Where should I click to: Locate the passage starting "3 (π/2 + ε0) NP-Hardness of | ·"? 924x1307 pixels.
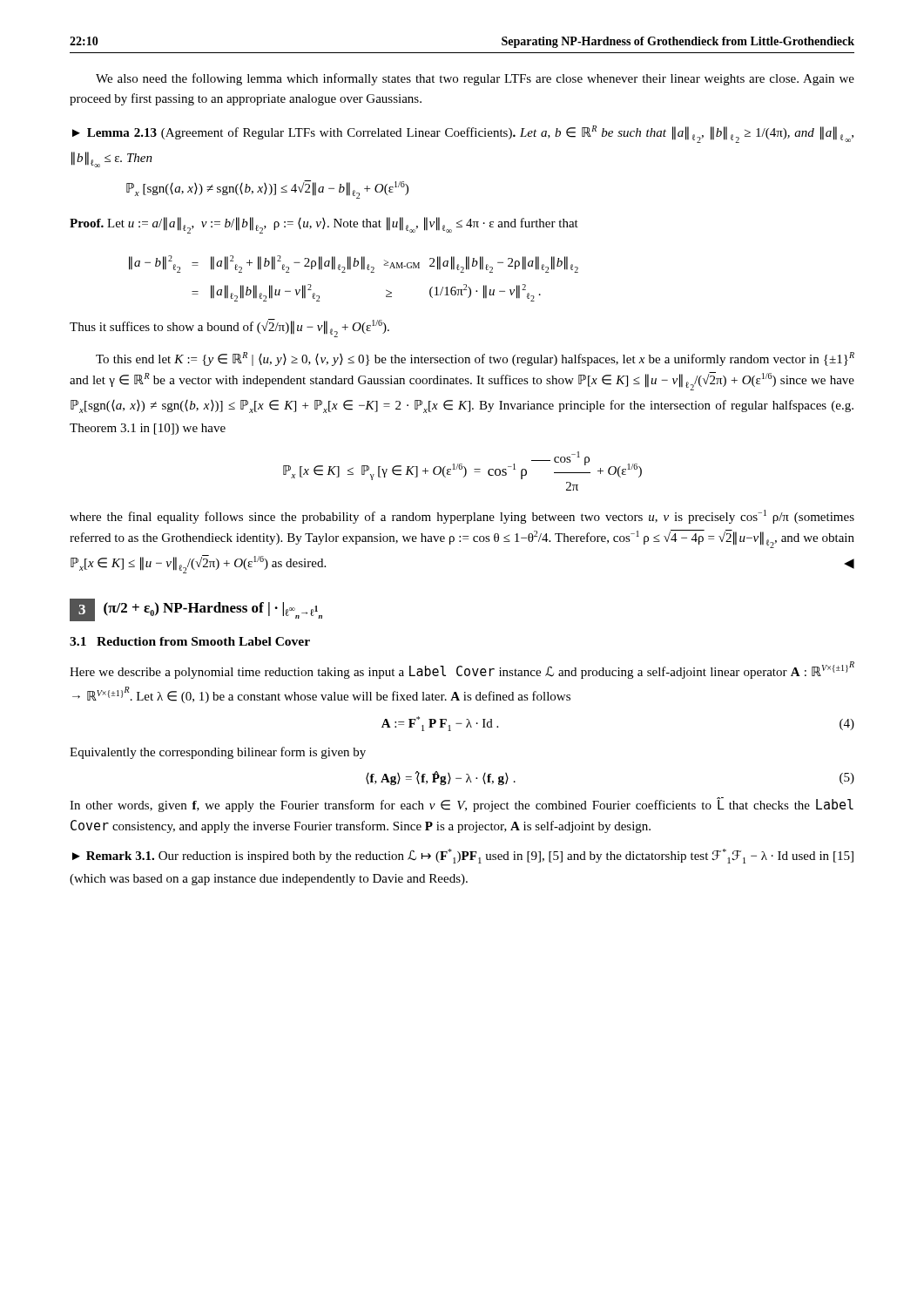196,610
